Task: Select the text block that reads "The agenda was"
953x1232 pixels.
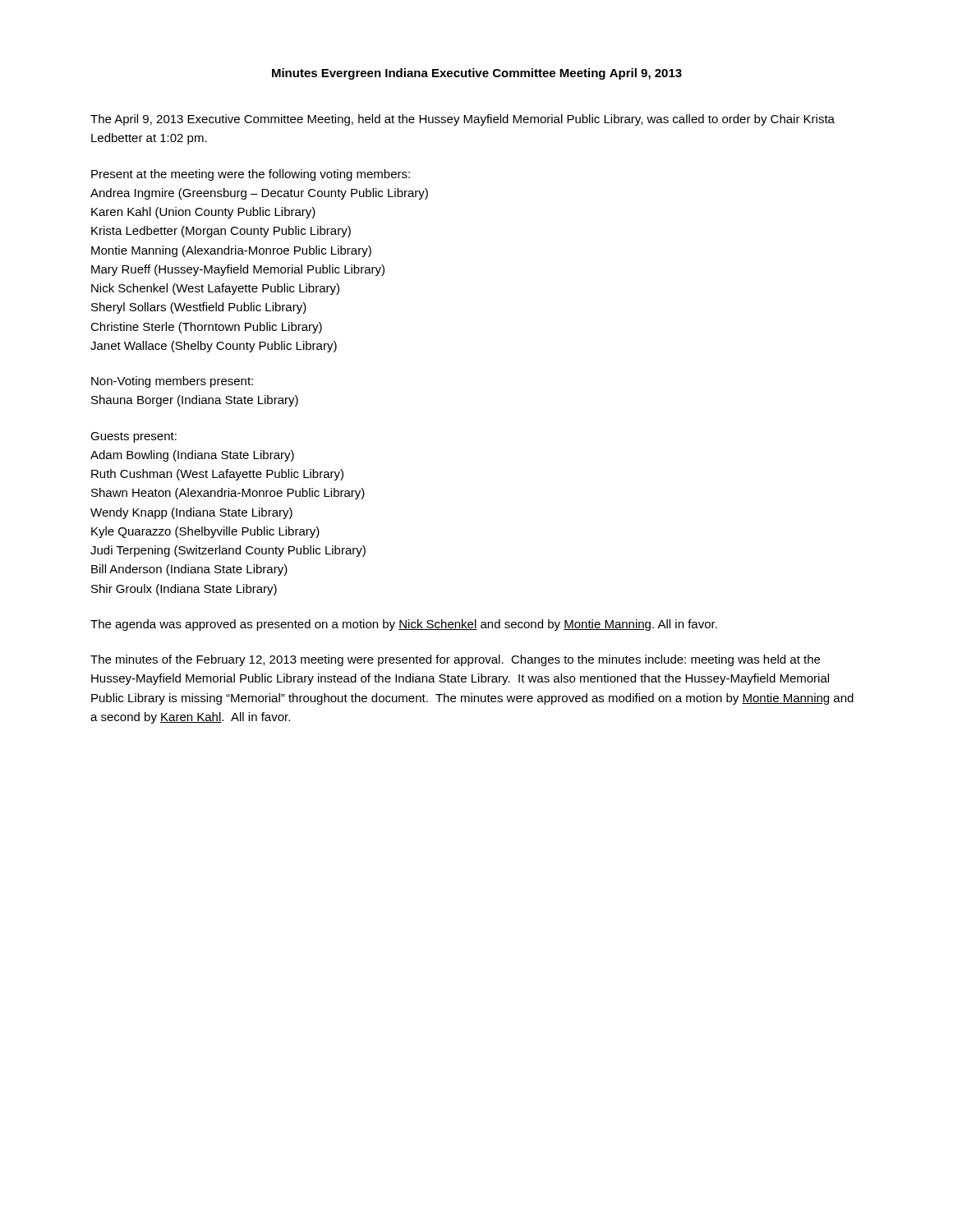Action: point(404,624)
